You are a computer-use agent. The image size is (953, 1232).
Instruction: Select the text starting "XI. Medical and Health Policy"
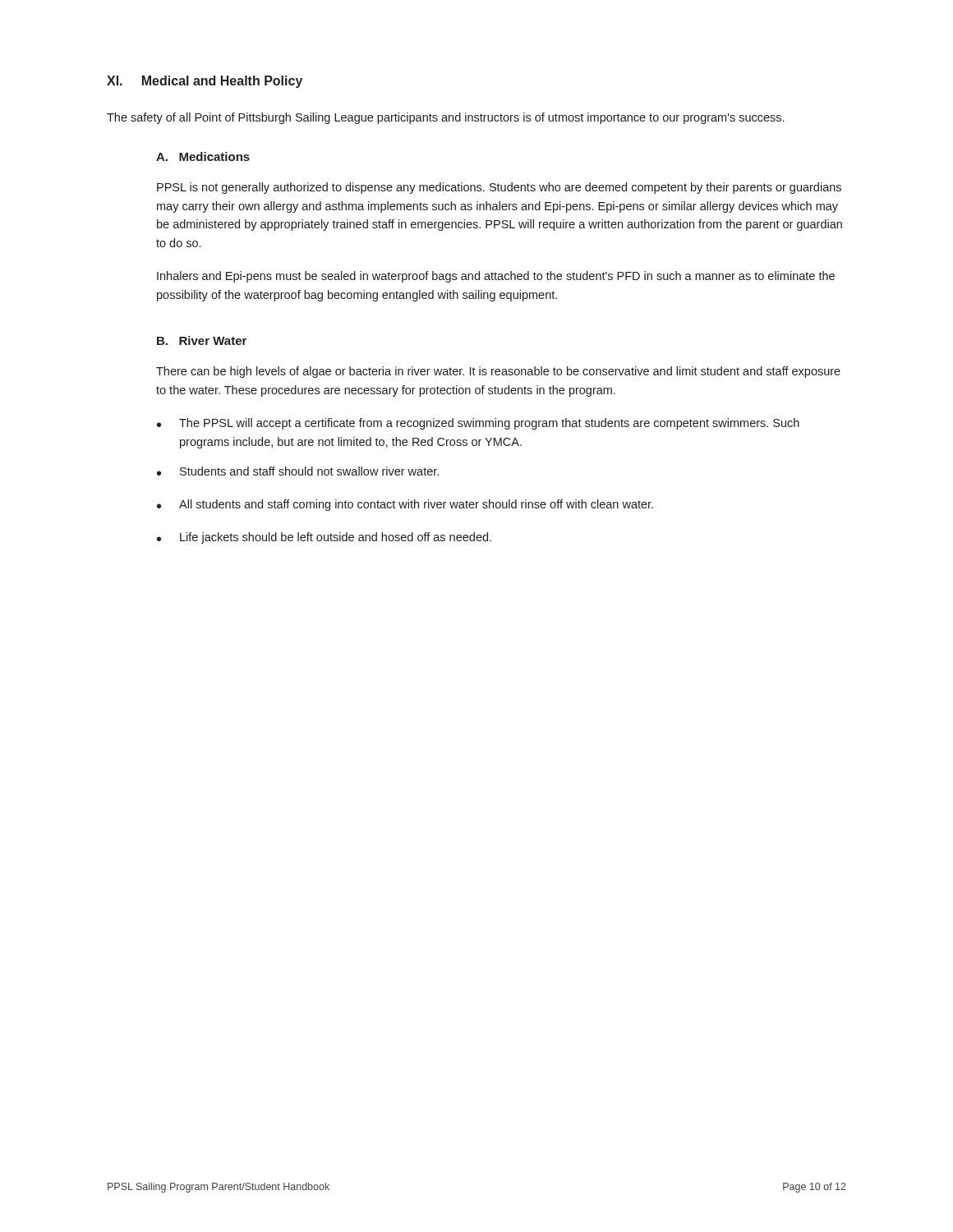tap(205, 81)
